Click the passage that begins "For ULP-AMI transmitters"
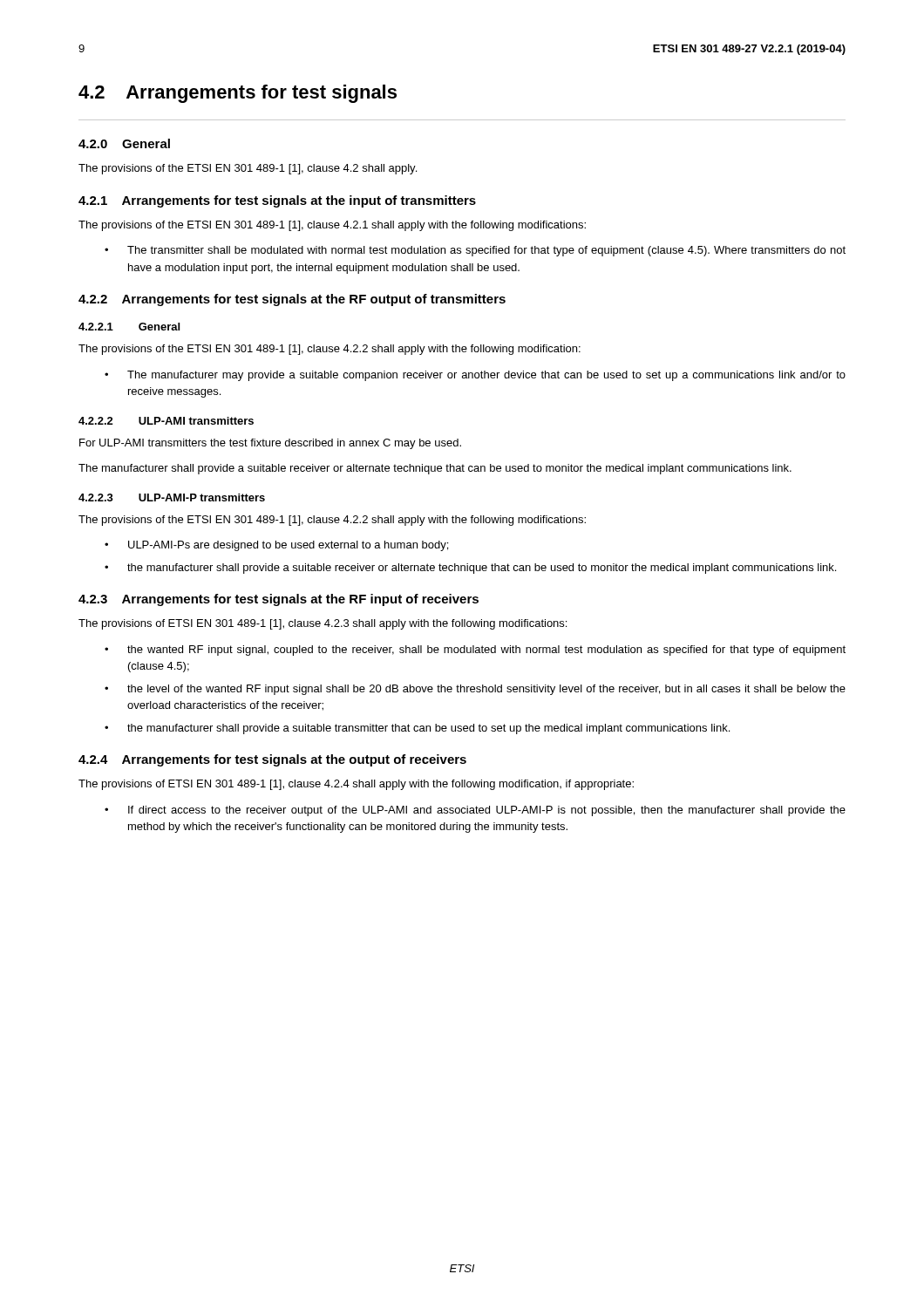Image resolution: width=924 pixels, height=1308 pixels. pos(270,442)
